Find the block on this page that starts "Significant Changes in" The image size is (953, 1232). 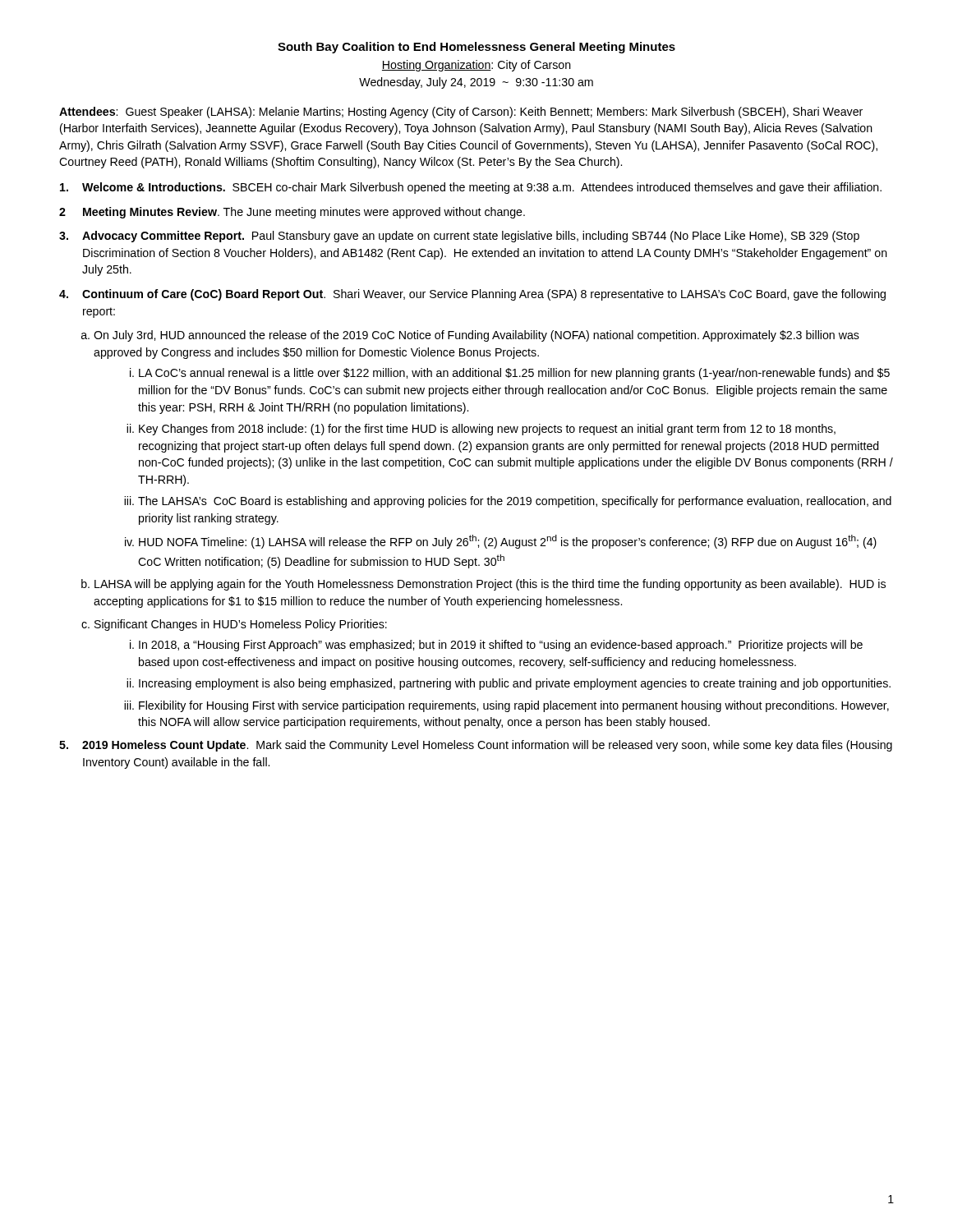pyautogui.click(x=241, y=624)
